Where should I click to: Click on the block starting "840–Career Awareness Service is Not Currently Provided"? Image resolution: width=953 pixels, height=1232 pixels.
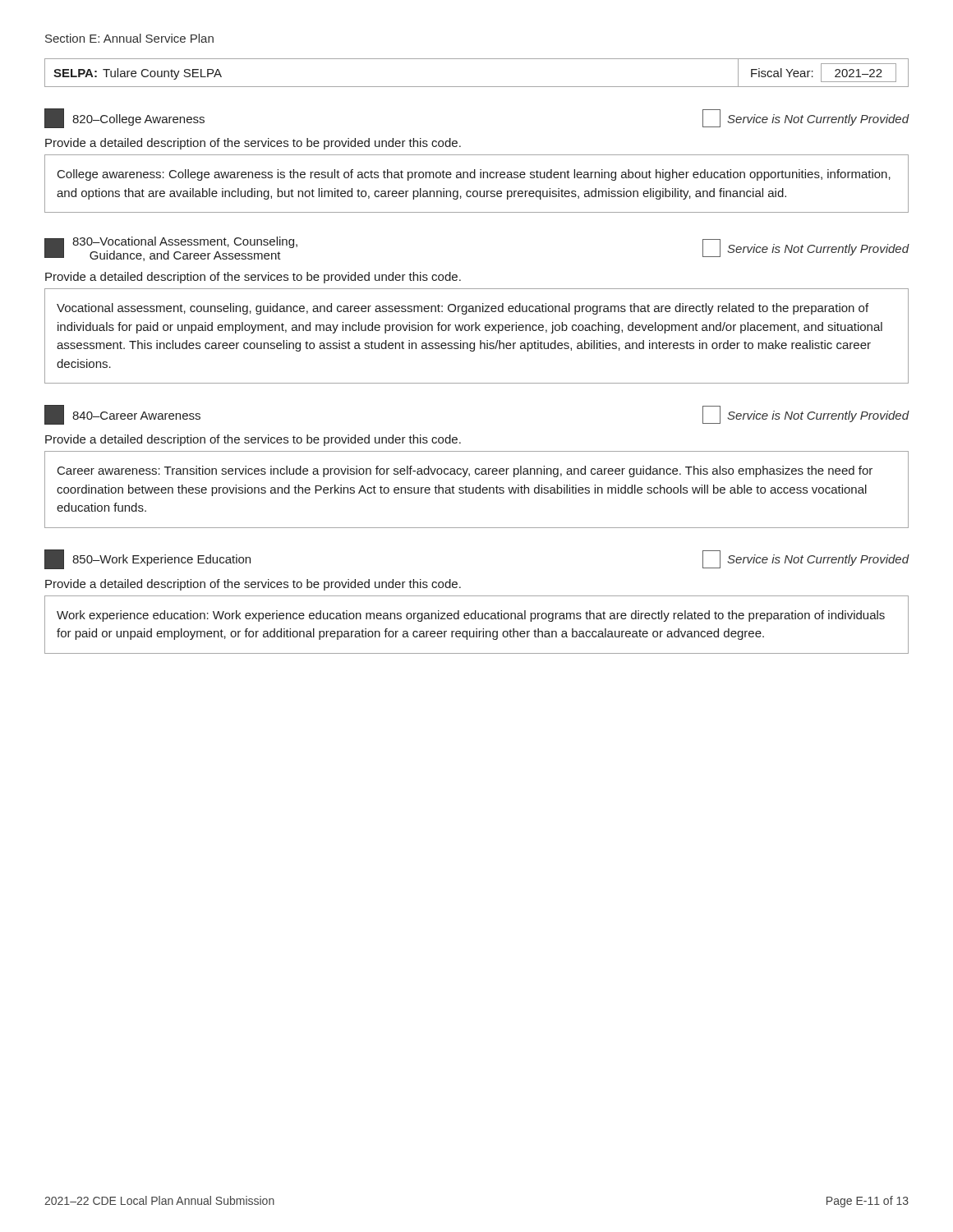[x=97, y=417]
